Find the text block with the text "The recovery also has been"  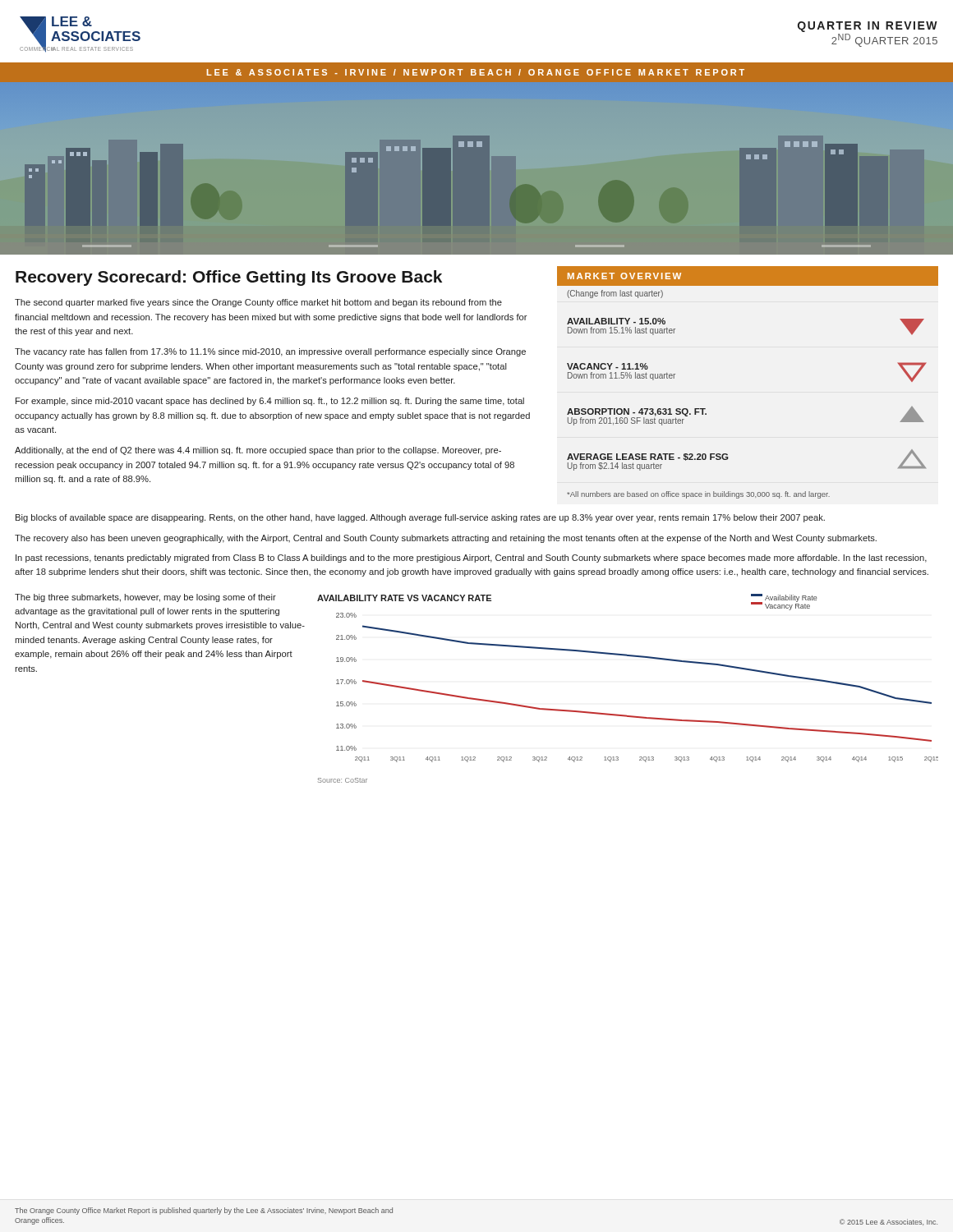pos(446,538)
